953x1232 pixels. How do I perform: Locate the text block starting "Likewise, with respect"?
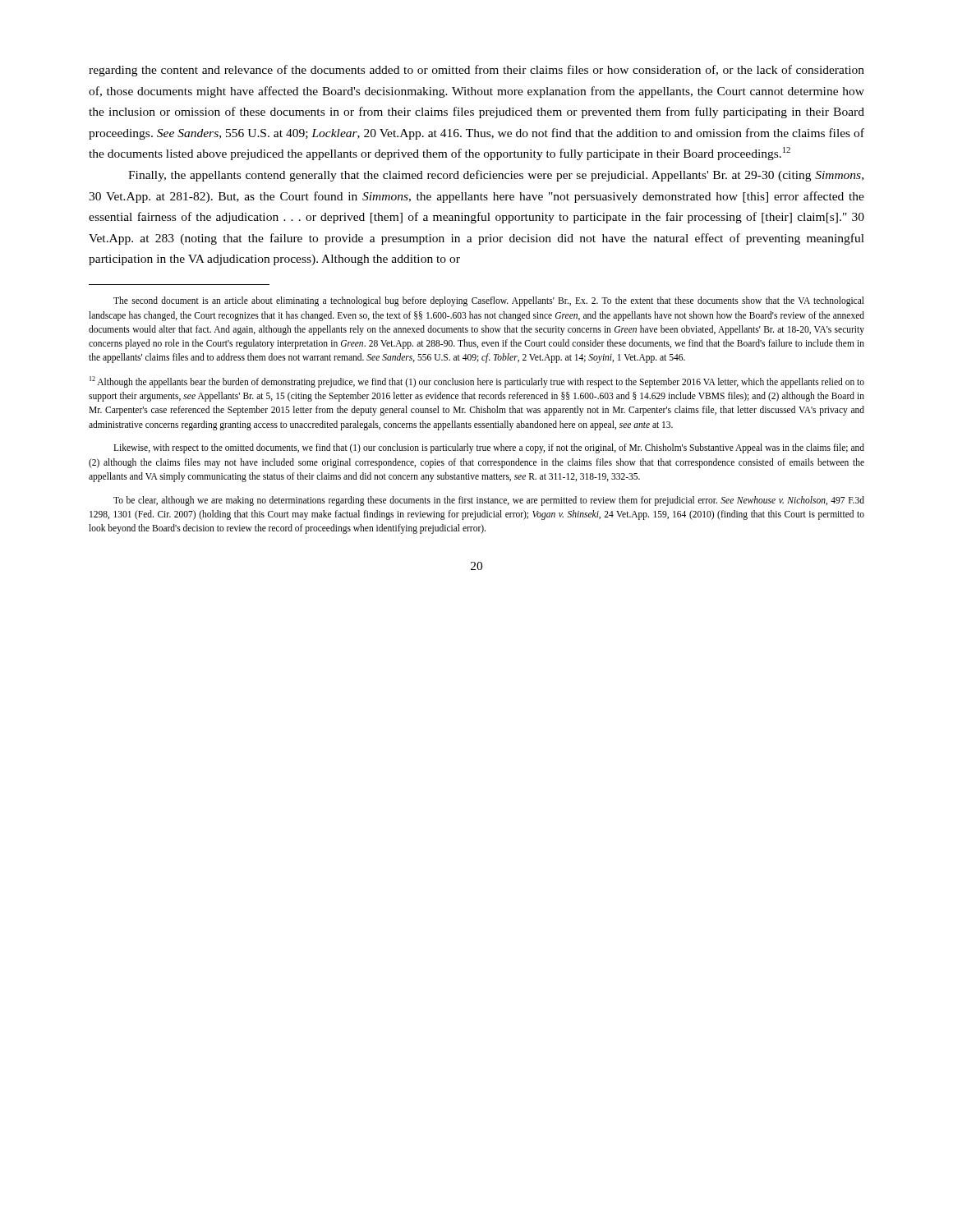point(476,463)
